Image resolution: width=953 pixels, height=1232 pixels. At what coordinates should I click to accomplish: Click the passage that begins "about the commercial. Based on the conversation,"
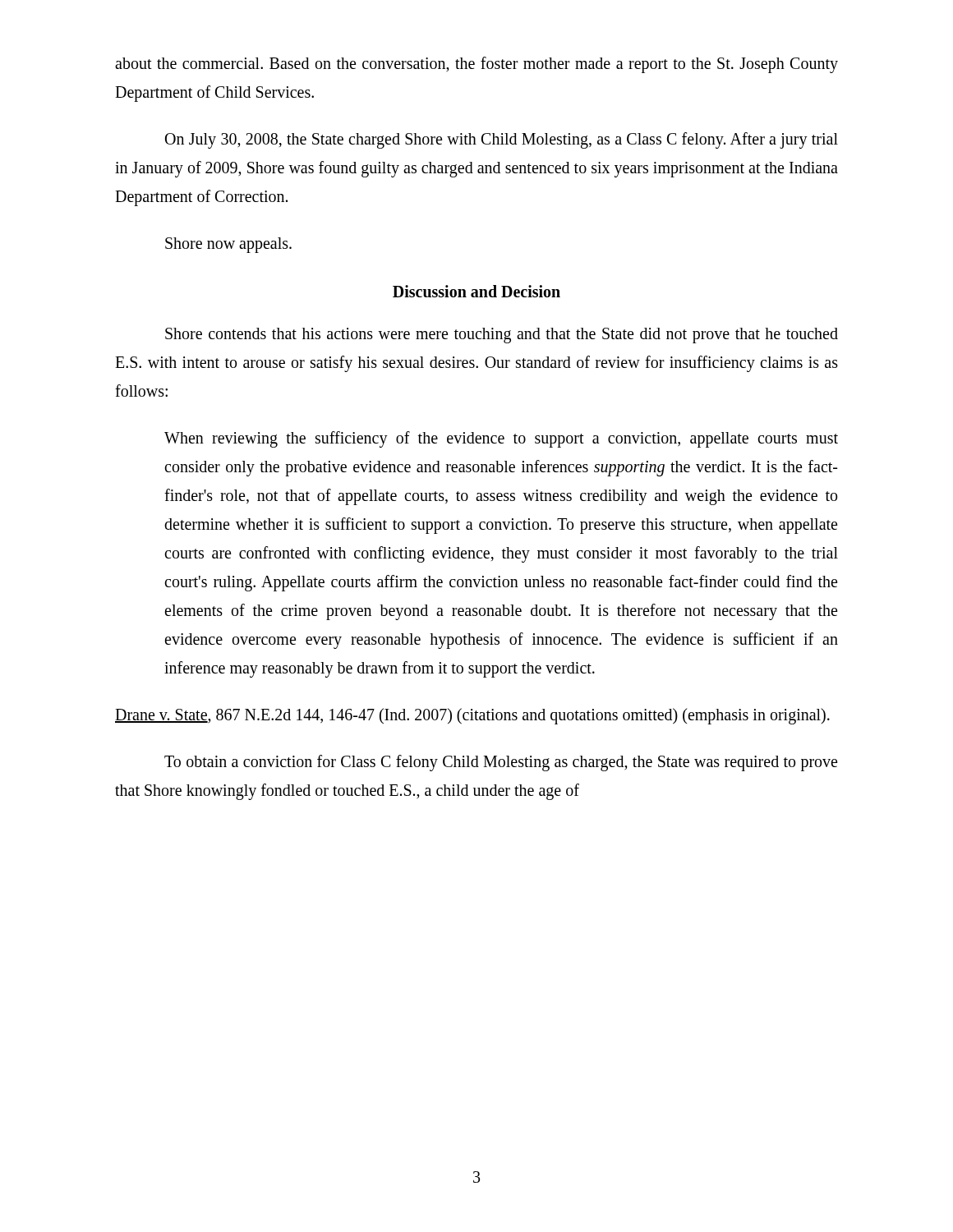pyautogui.click(x=476, y=78)
